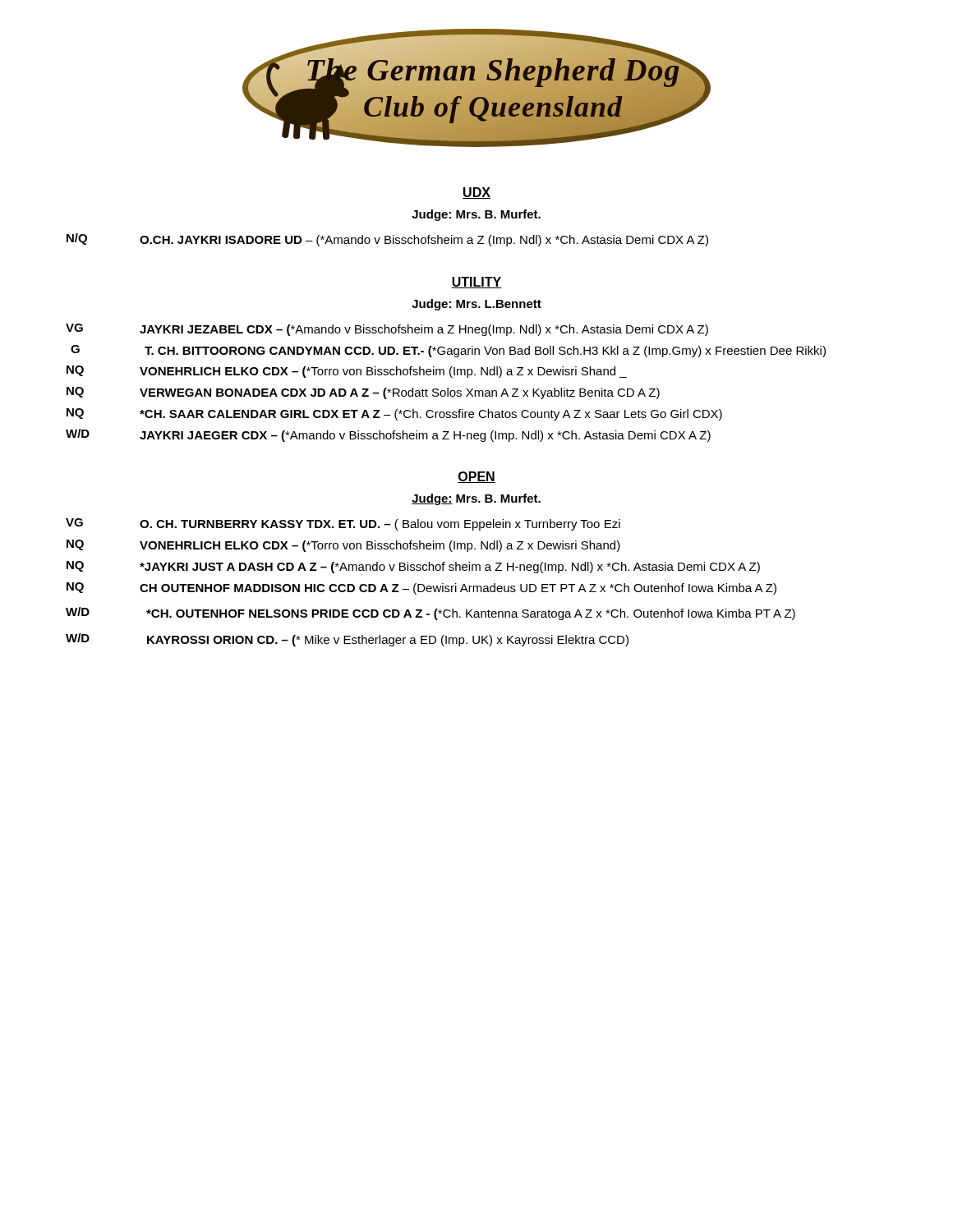Find the list item that reads "VG JAYKRI JEZABEL CDX – (*Amando v"
Viewport: 953px width, 1232px height.
click(x=387, y=329)
